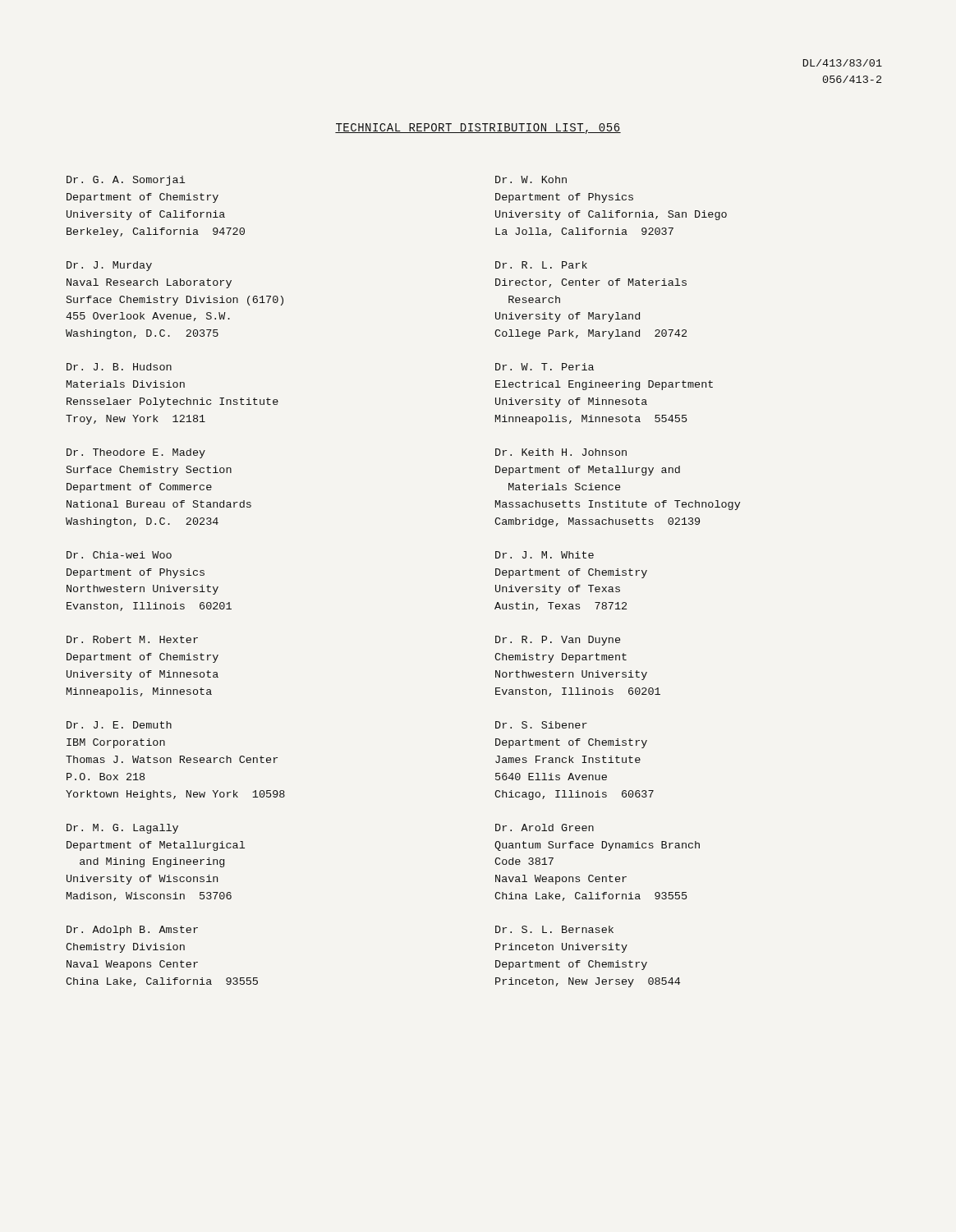Find the block starting "Dr. Robert M. Hexter Department"
Image resolution: width=956 pixels, height=1232 pixels.
coord(142,666)
